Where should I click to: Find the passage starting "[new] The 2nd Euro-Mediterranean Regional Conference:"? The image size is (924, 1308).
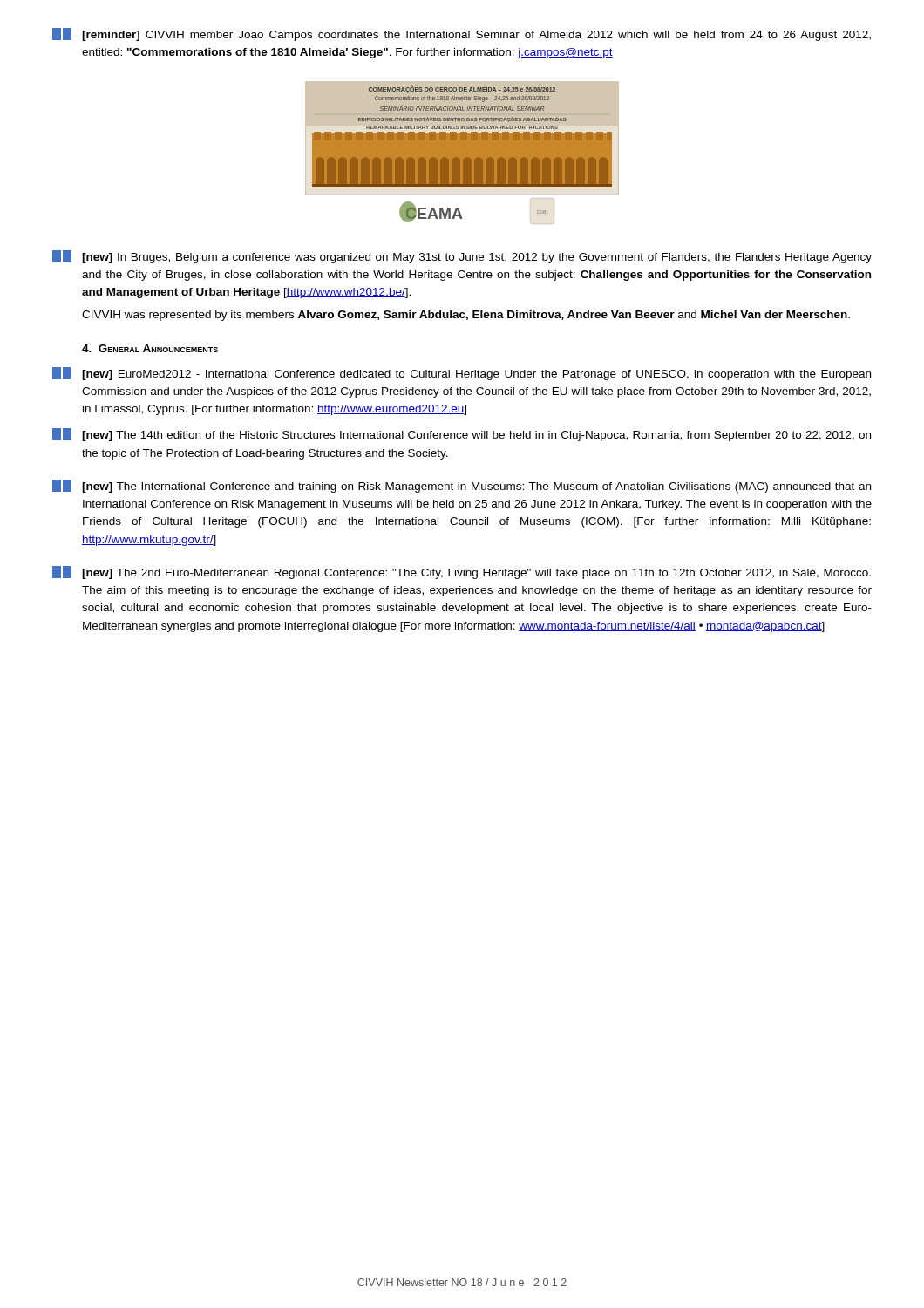tap(462, 599)
